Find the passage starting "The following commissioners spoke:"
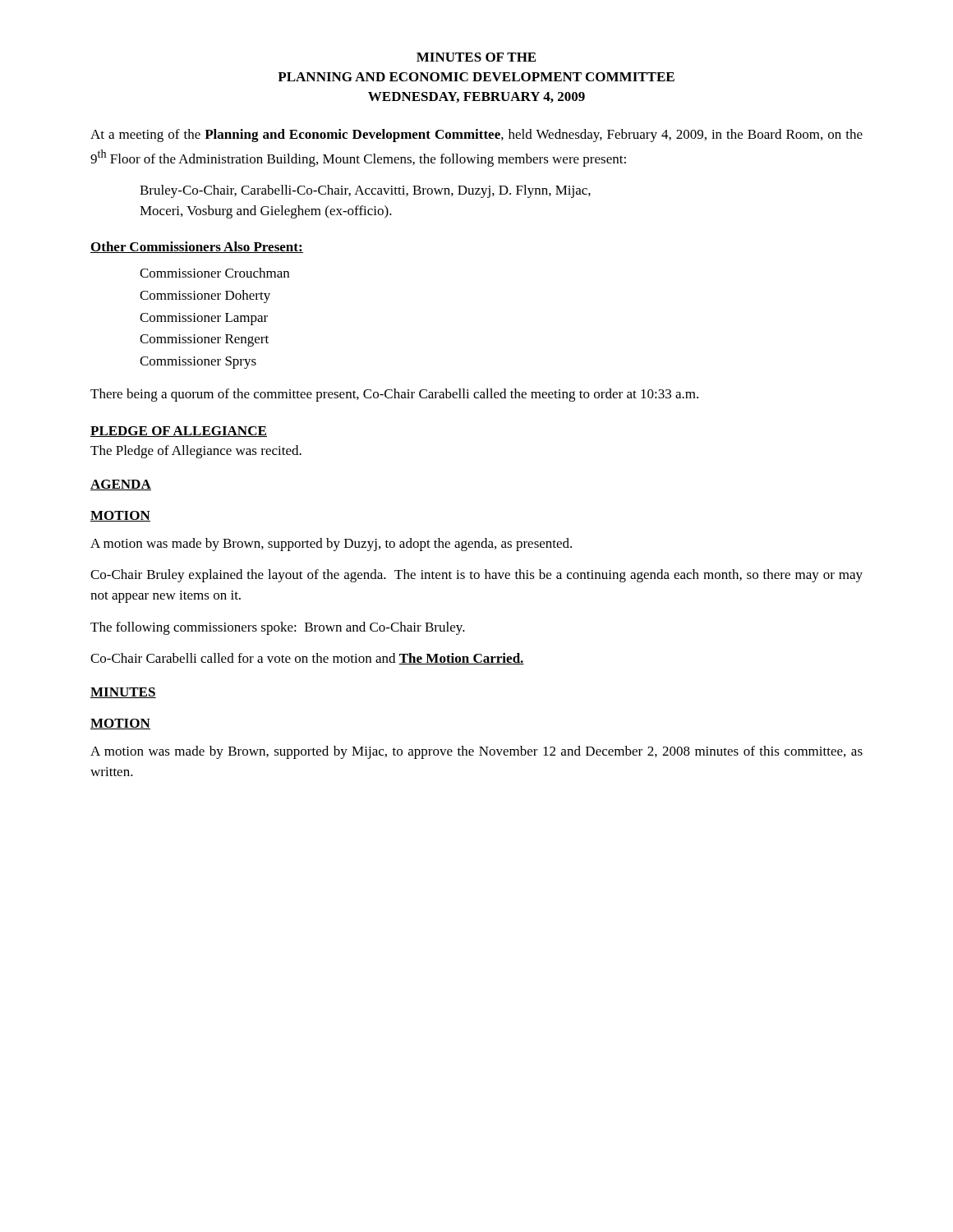Image resolution: width=953 pixels, height=1232 pixels. tap(278, 628)
